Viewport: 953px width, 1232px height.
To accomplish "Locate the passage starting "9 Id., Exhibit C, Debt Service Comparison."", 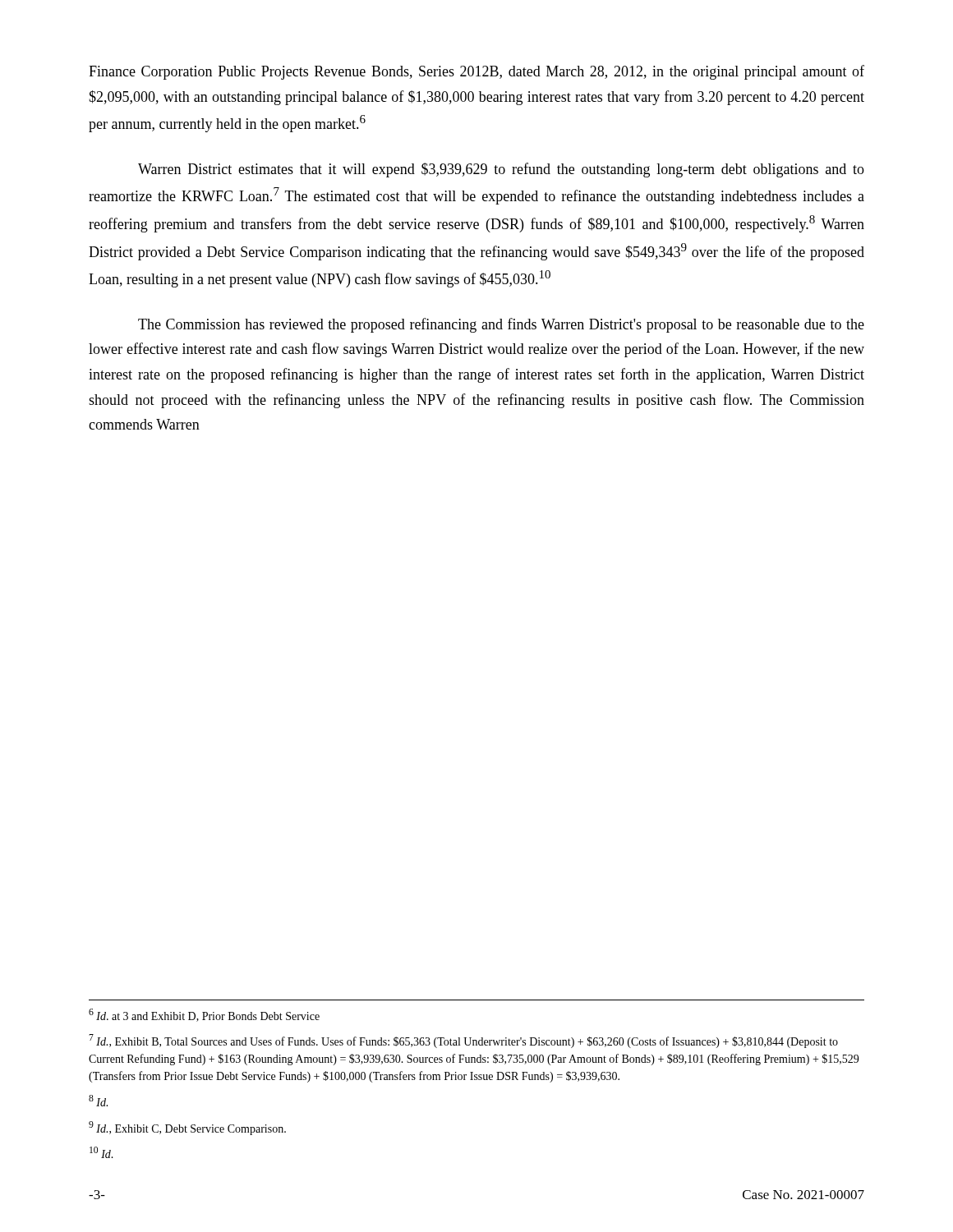I will pos(188,1127).
